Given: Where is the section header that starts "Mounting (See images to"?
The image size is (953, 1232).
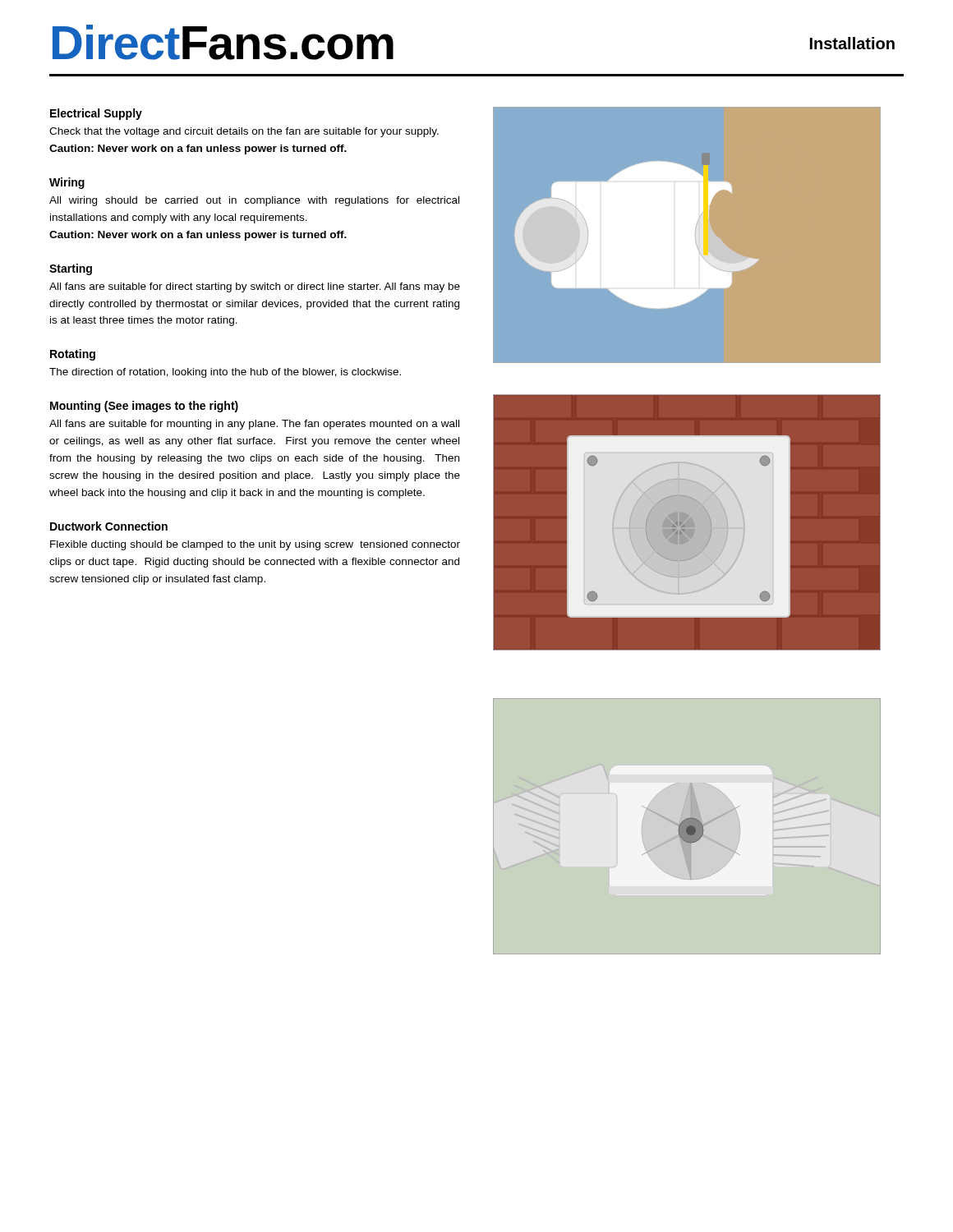Looking at the screenshot, I should point(144,407).
